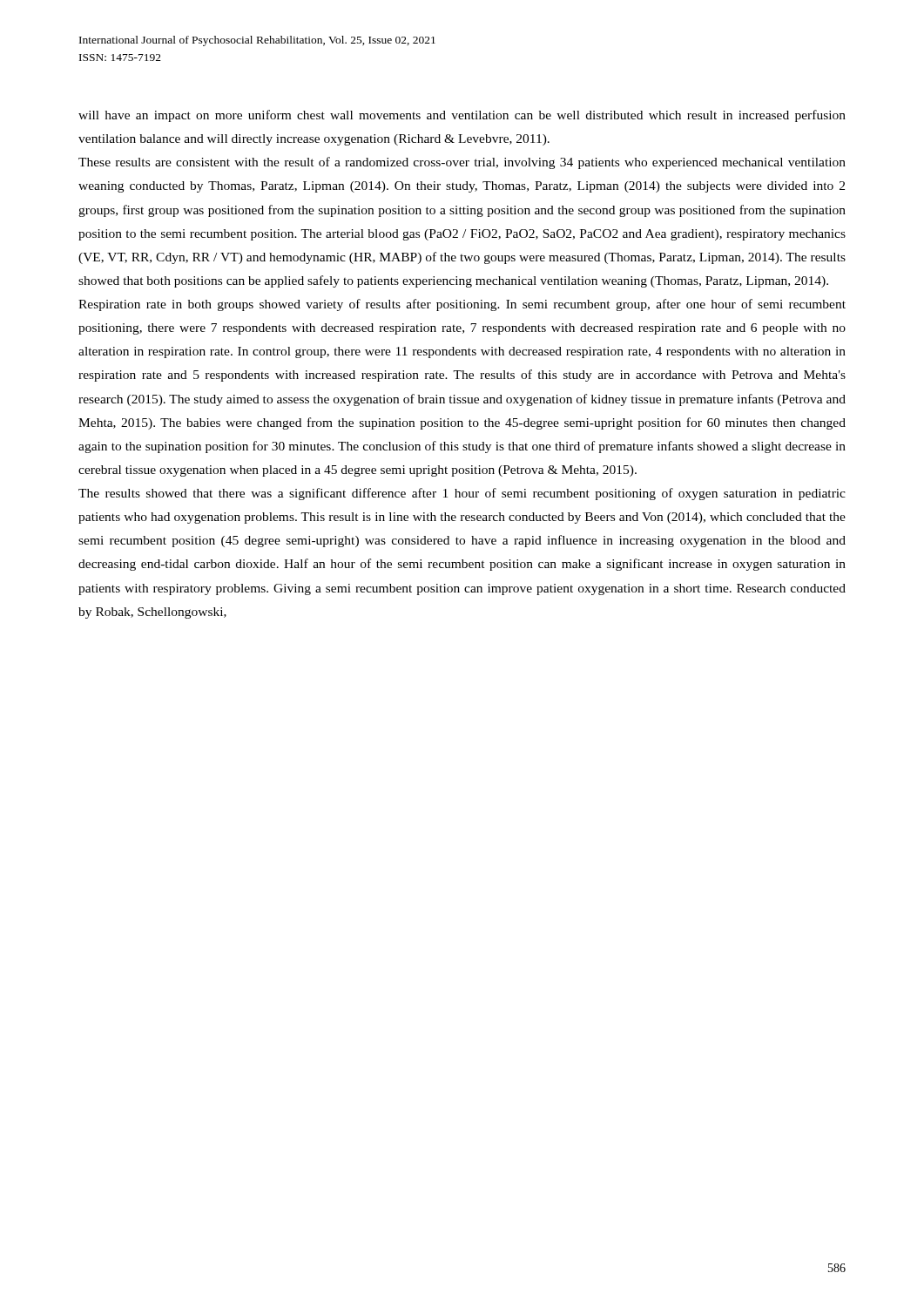Find the block on this page that starts "These results are consistent with the"
The width and height of the screenshot is (924, 1307).
tap(462, 221)
